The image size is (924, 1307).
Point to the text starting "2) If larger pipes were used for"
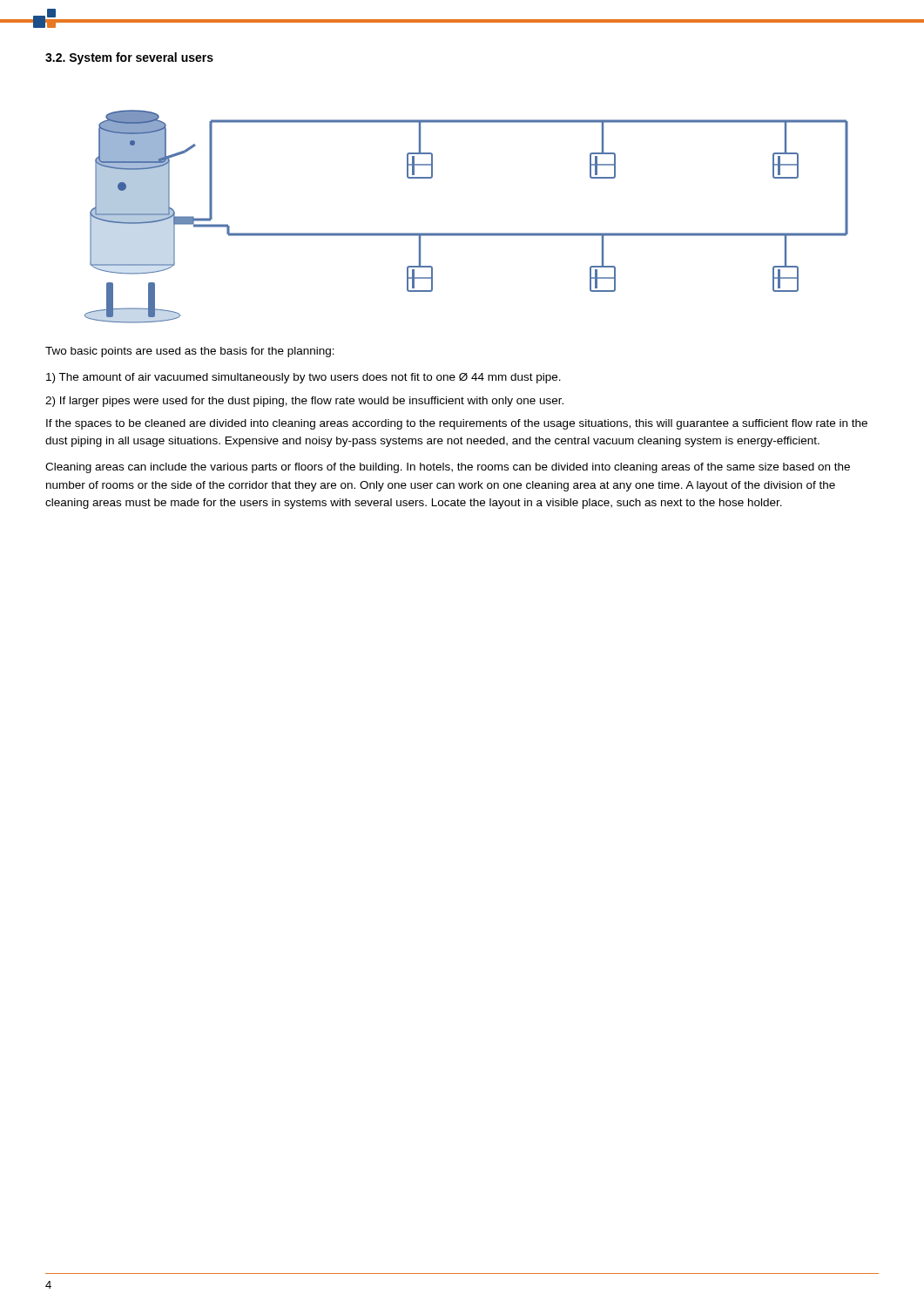point(305,400)
